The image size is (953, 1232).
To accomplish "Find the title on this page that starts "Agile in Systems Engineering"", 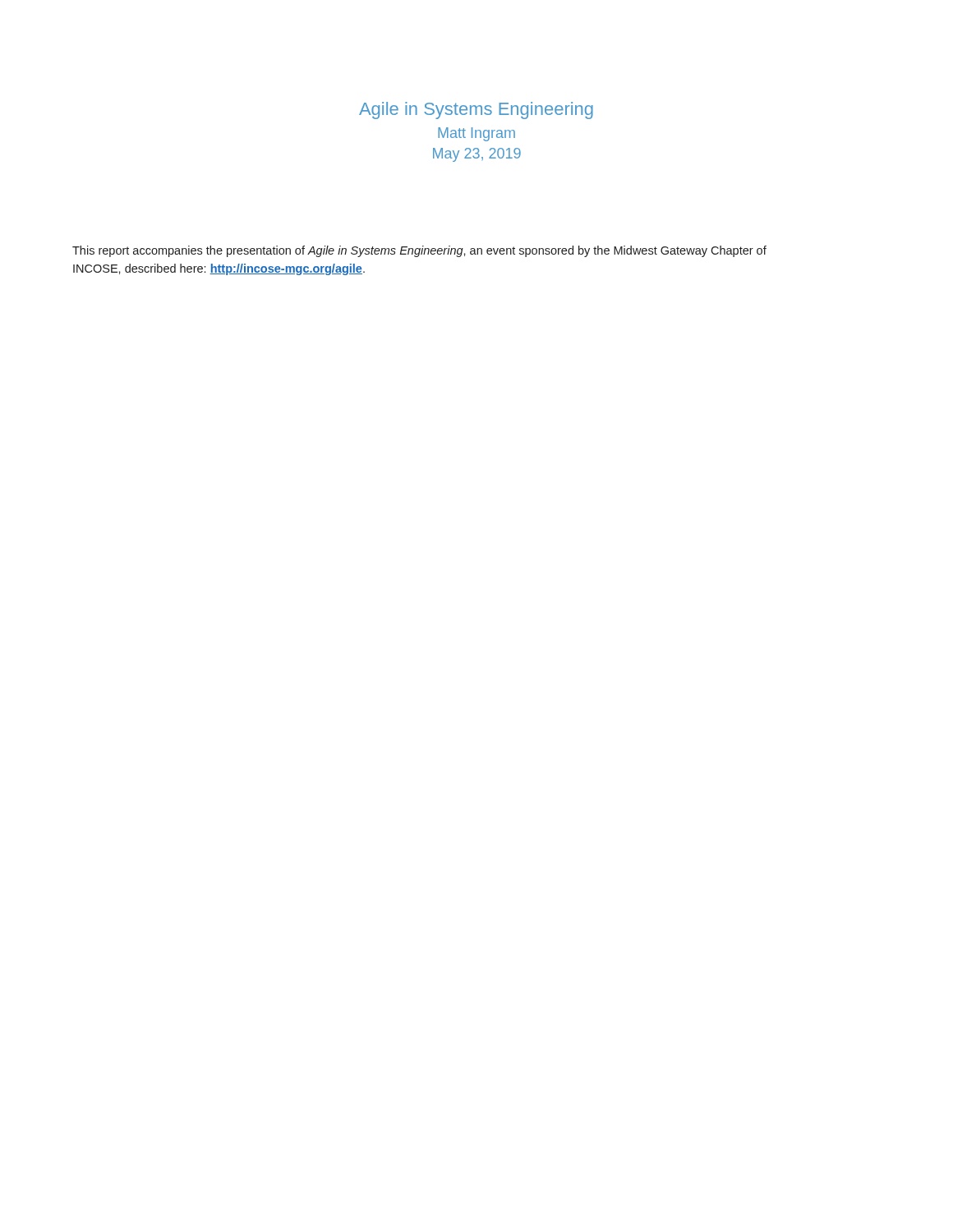I will pos(476,131).
